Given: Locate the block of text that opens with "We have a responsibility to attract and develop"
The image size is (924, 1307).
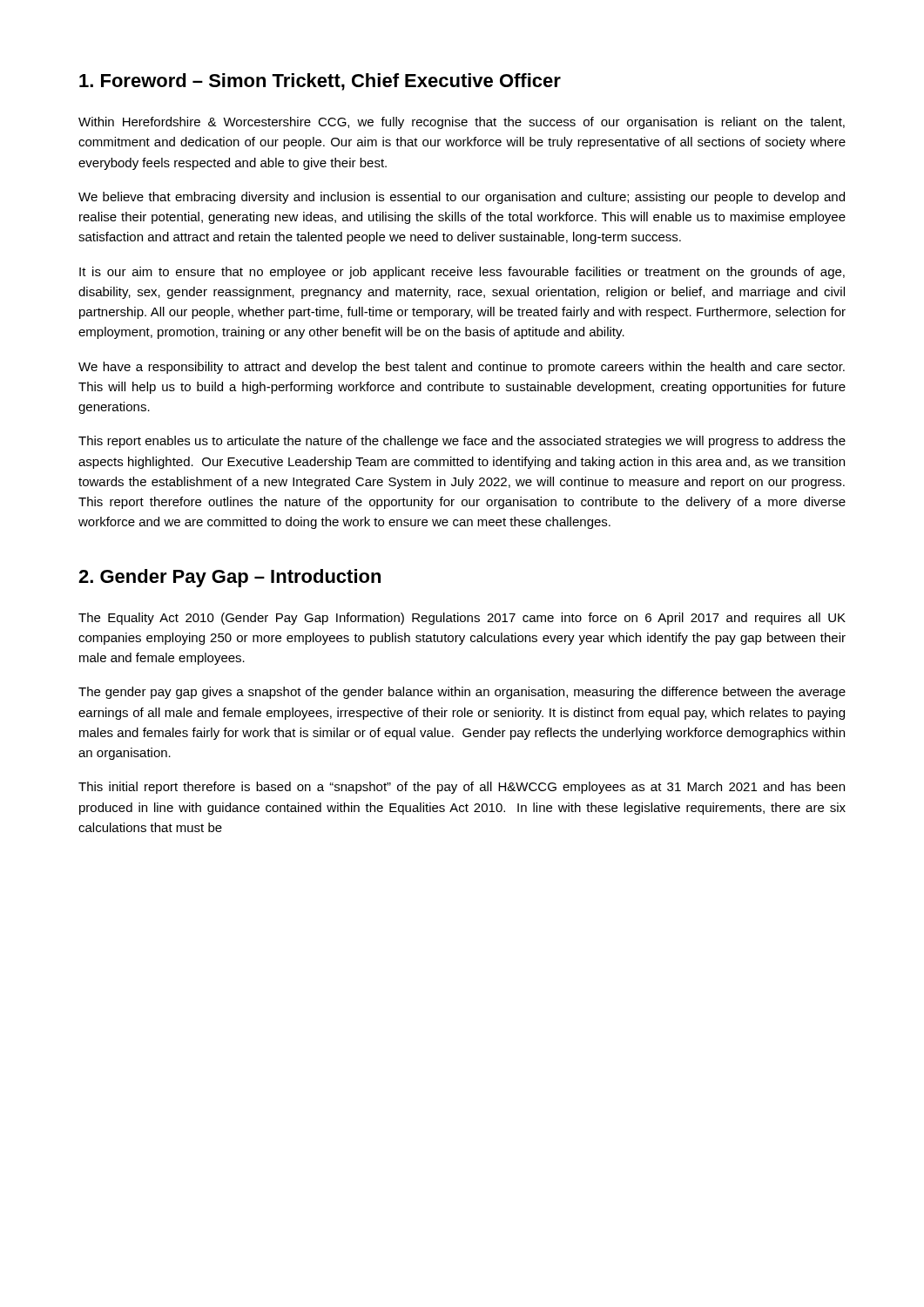Looking at the screenshot, I should [462, 386].
